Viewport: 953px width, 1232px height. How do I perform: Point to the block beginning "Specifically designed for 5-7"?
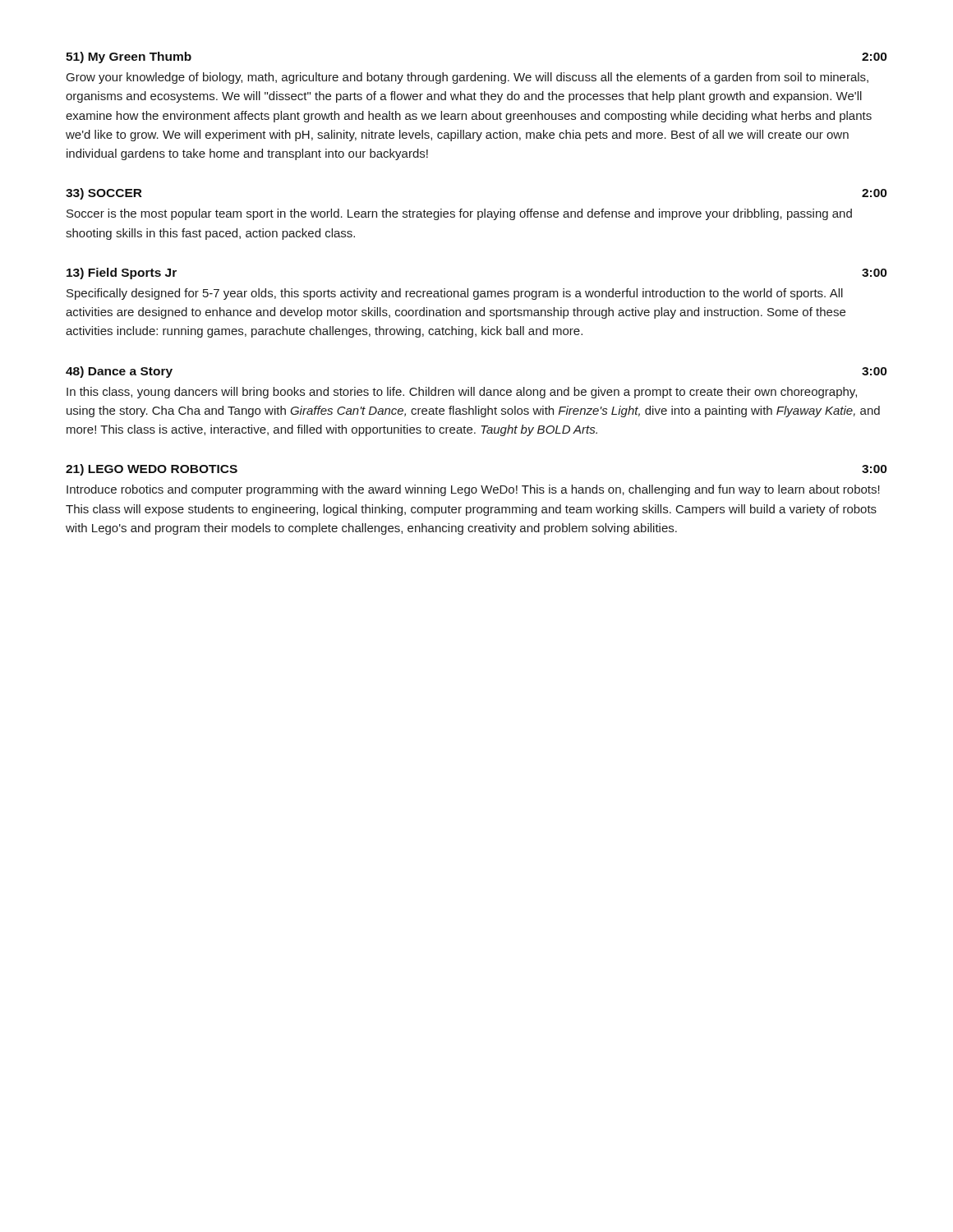(x=456, y=312)
